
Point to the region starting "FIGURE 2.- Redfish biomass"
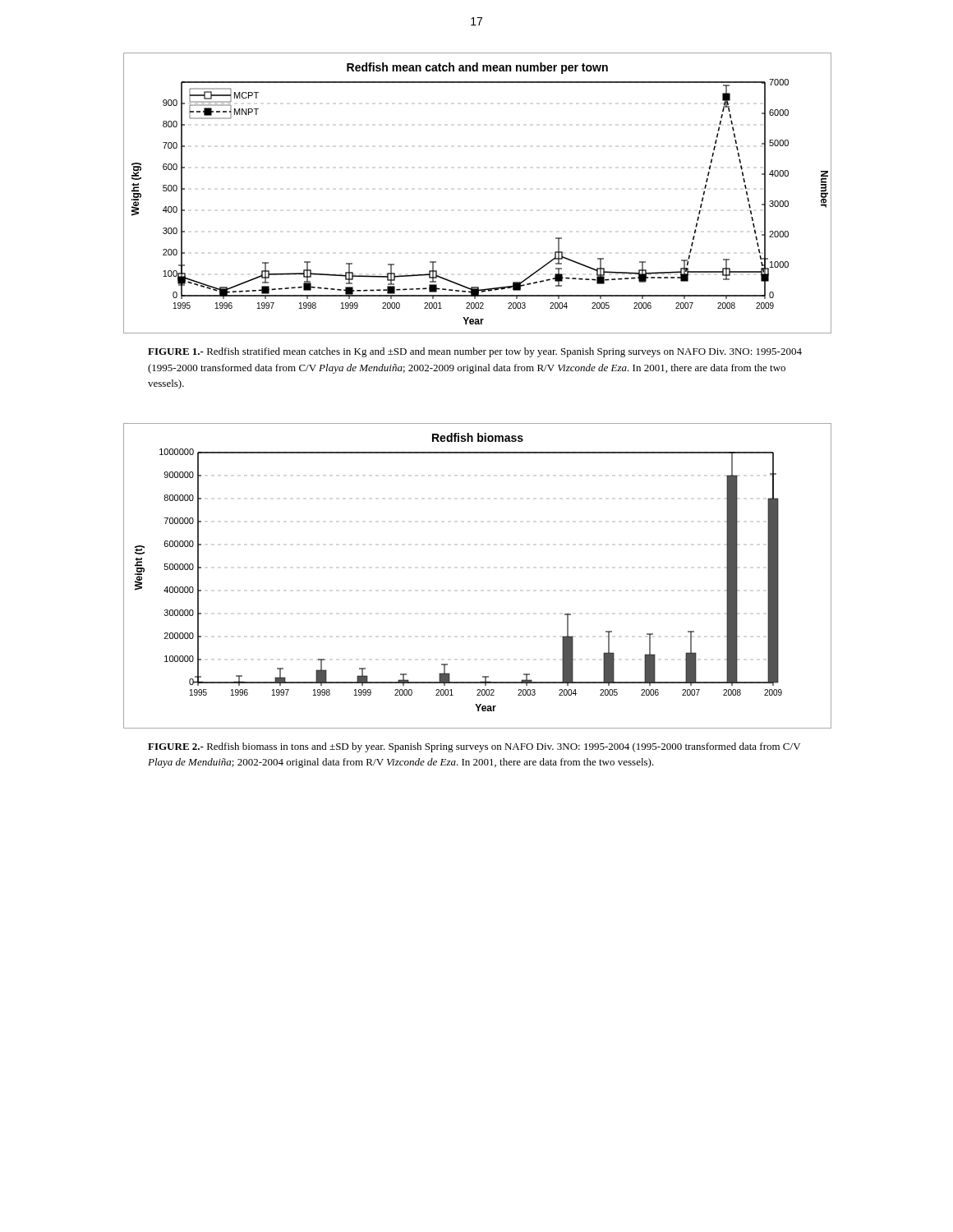click(476, 754)
